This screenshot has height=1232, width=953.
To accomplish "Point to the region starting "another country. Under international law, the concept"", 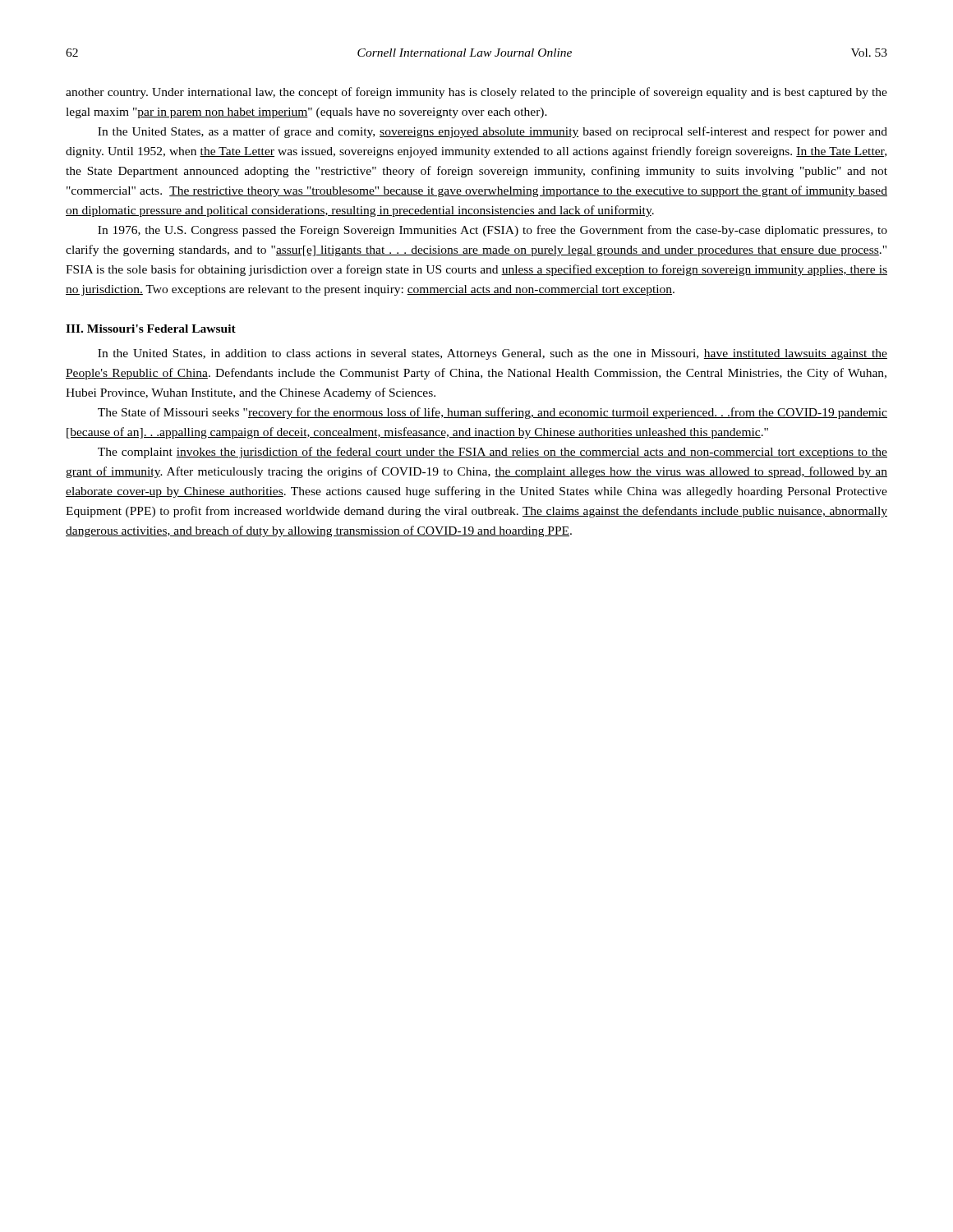I will pyautogui.click(x=476, y=102).
